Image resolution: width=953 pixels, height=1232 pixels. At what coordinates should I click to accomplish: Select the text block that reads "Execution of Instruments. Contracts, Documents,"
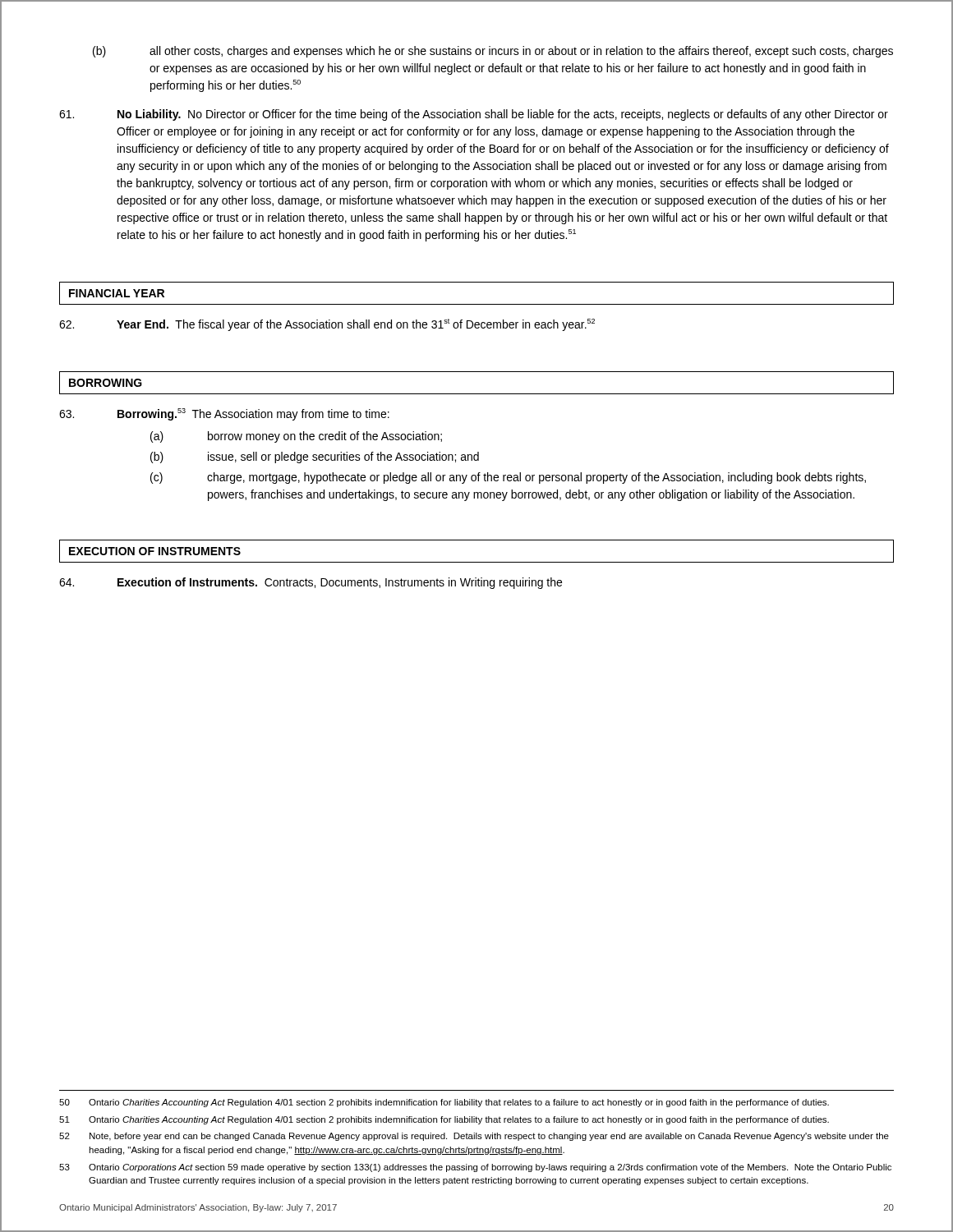(x=476, y=583)
